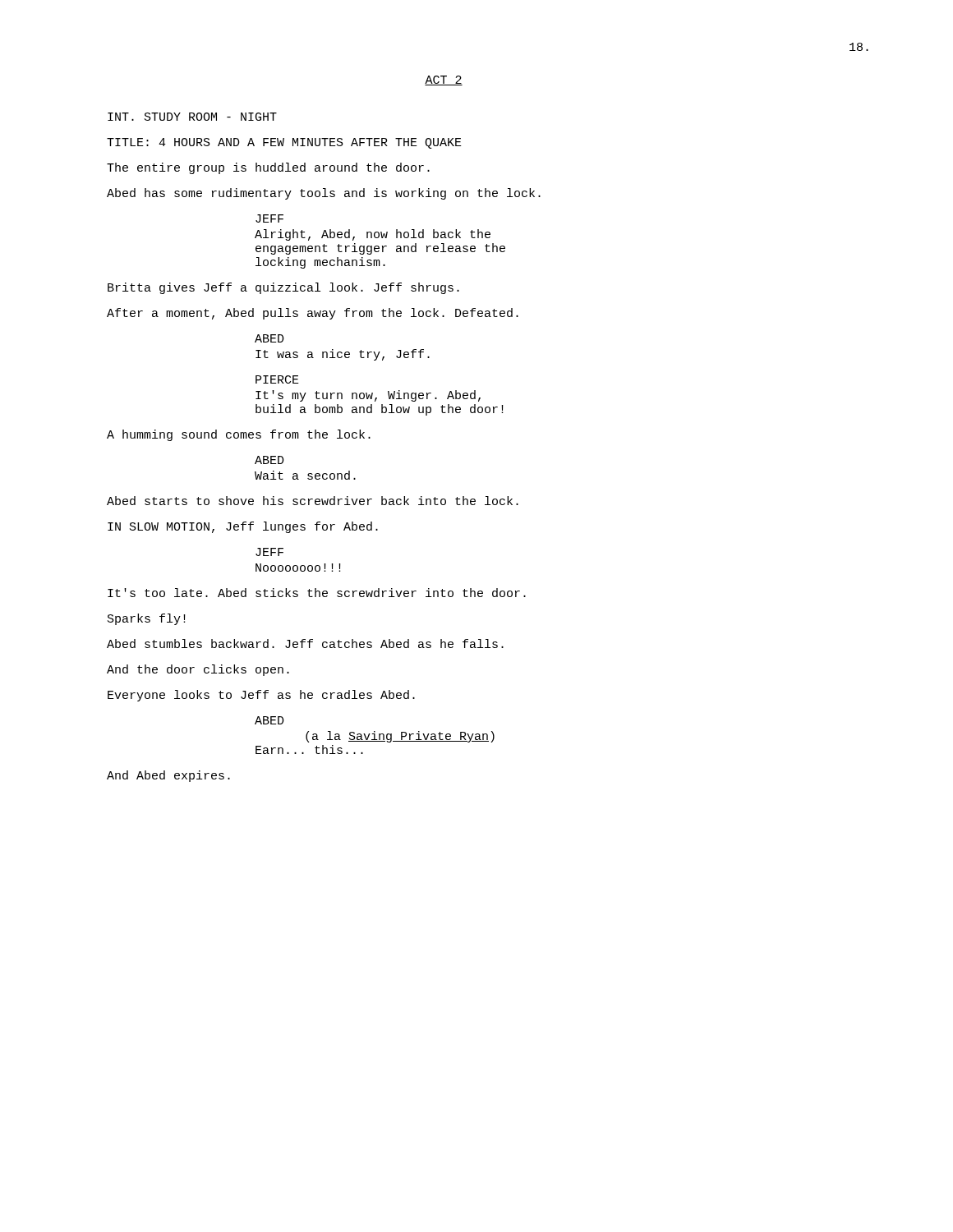Locate the text block with the text "TITLE: 4 HOURS AND A FEW"
953x1232 pixels.
(284, 143)
